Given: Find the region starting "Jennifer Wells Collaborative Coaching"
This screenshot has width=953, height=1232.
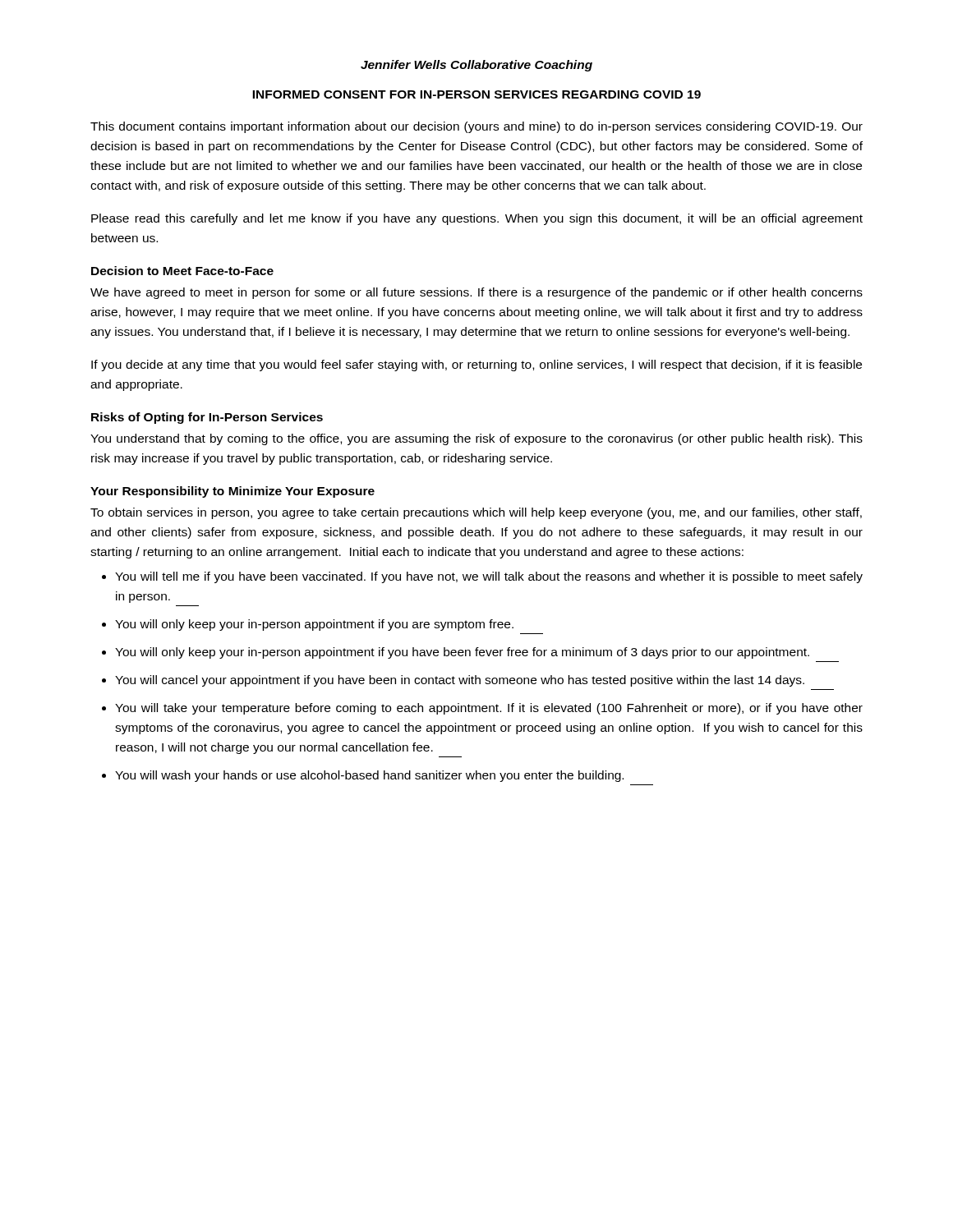Looking at the screenshot, I should pos(476,64).
